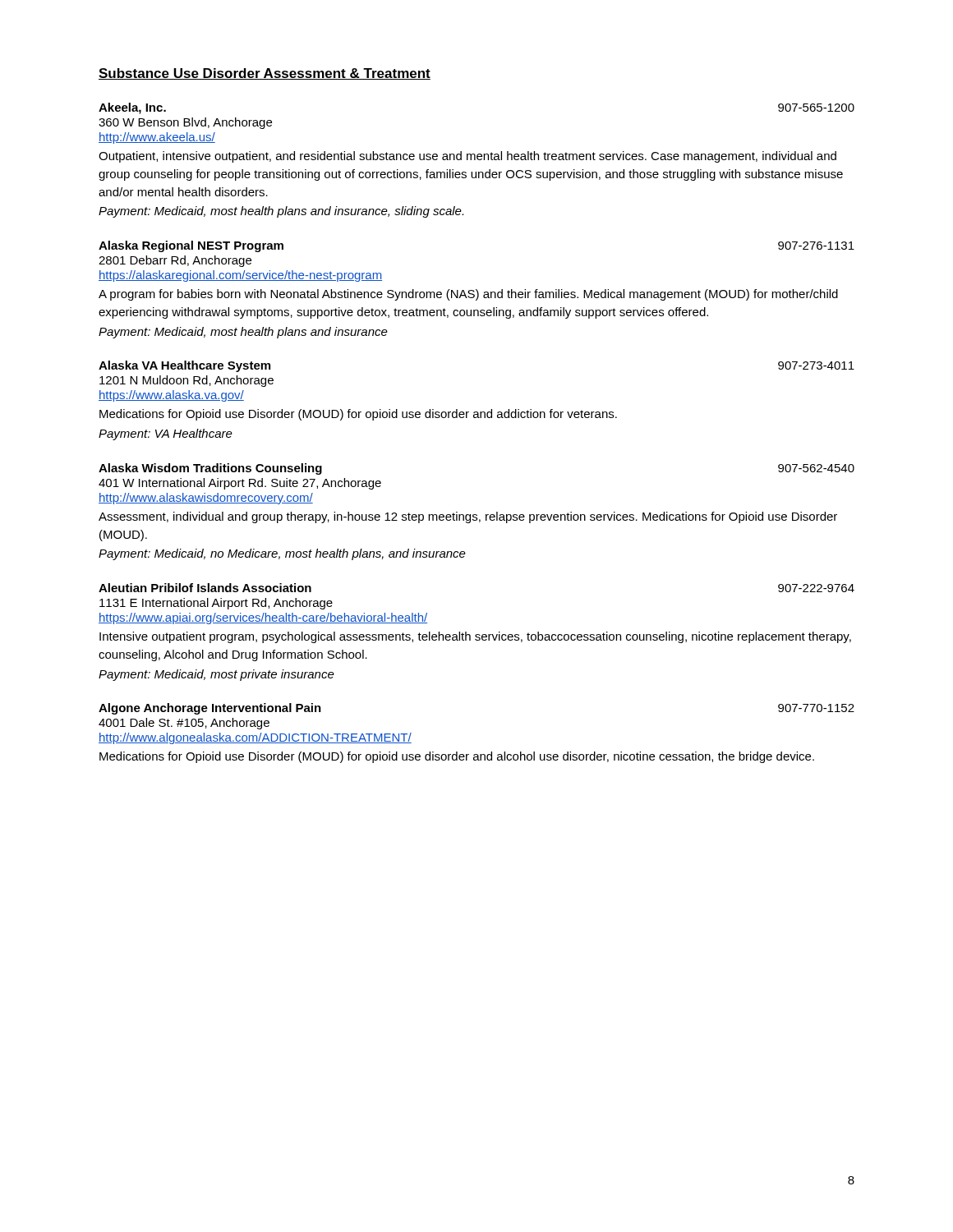The image size is (953, 1232).
Task: Select the element starting "Alaska VA Healthcare System 907-273-4011 1201"
Action: [x=476, y=400]
